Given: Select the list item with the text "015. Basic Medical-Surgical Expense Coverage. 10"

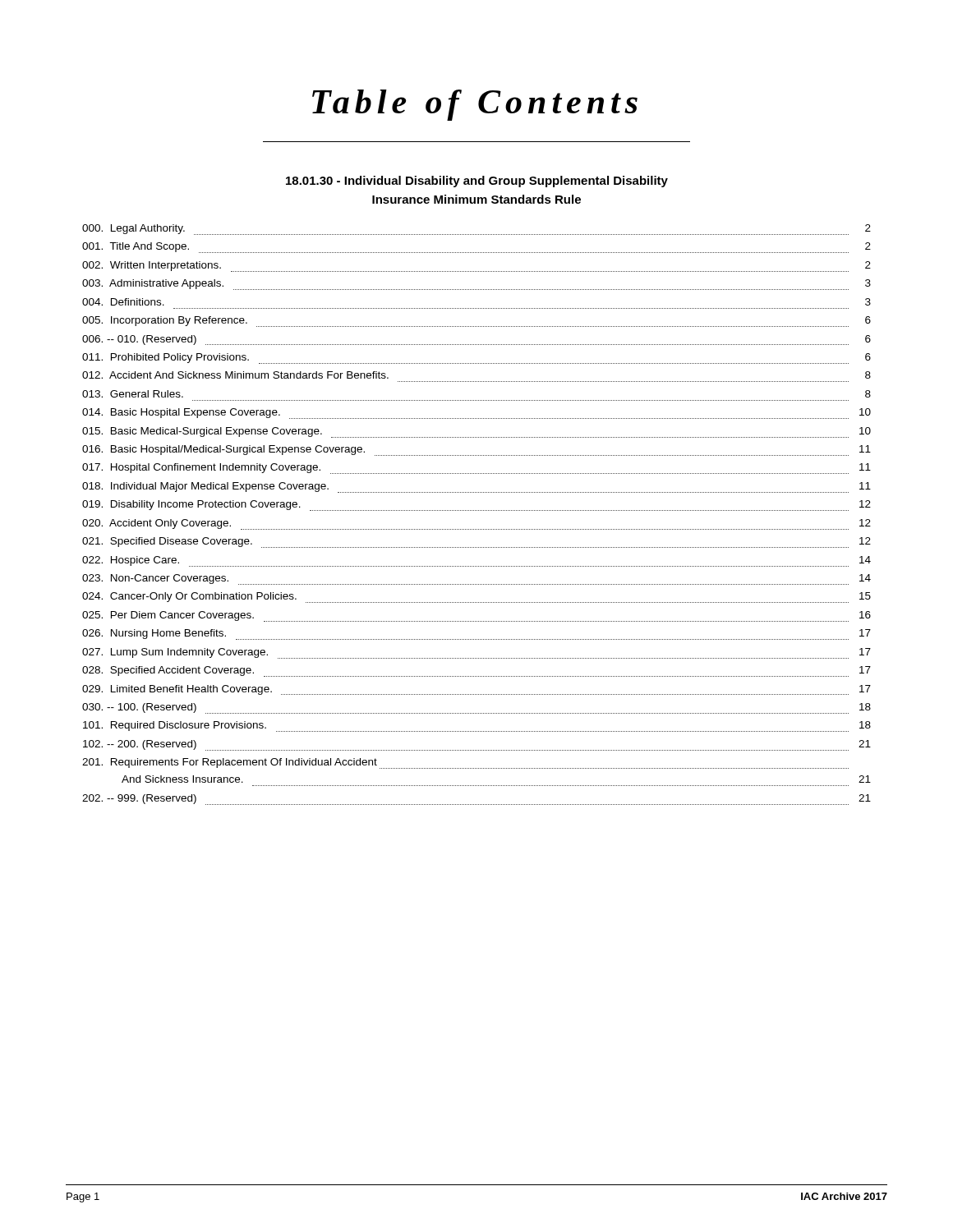Looking at the screenshot, I should point(476,431).
